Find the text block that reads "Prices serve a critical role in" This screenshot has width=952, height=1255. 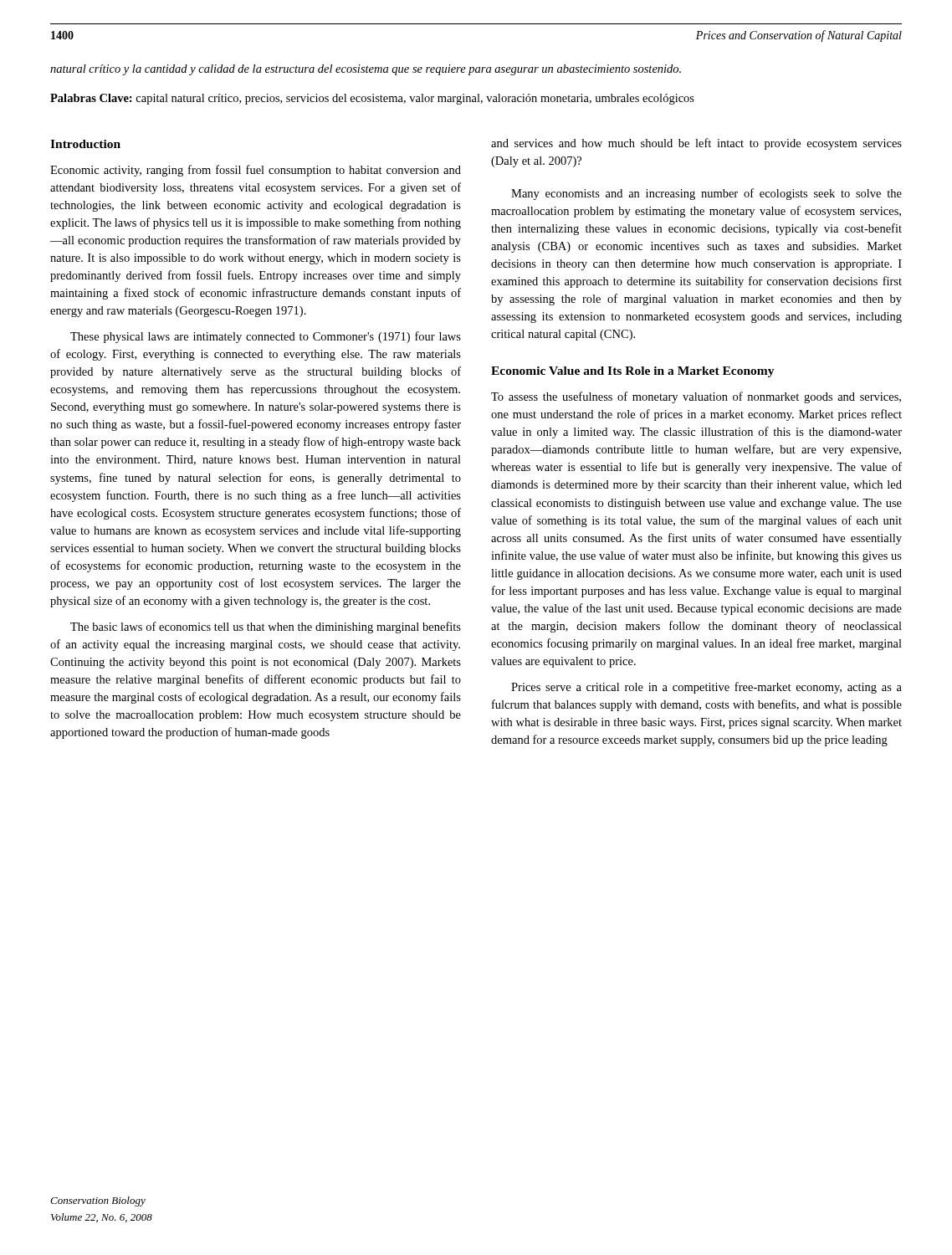tap(696, 713)
